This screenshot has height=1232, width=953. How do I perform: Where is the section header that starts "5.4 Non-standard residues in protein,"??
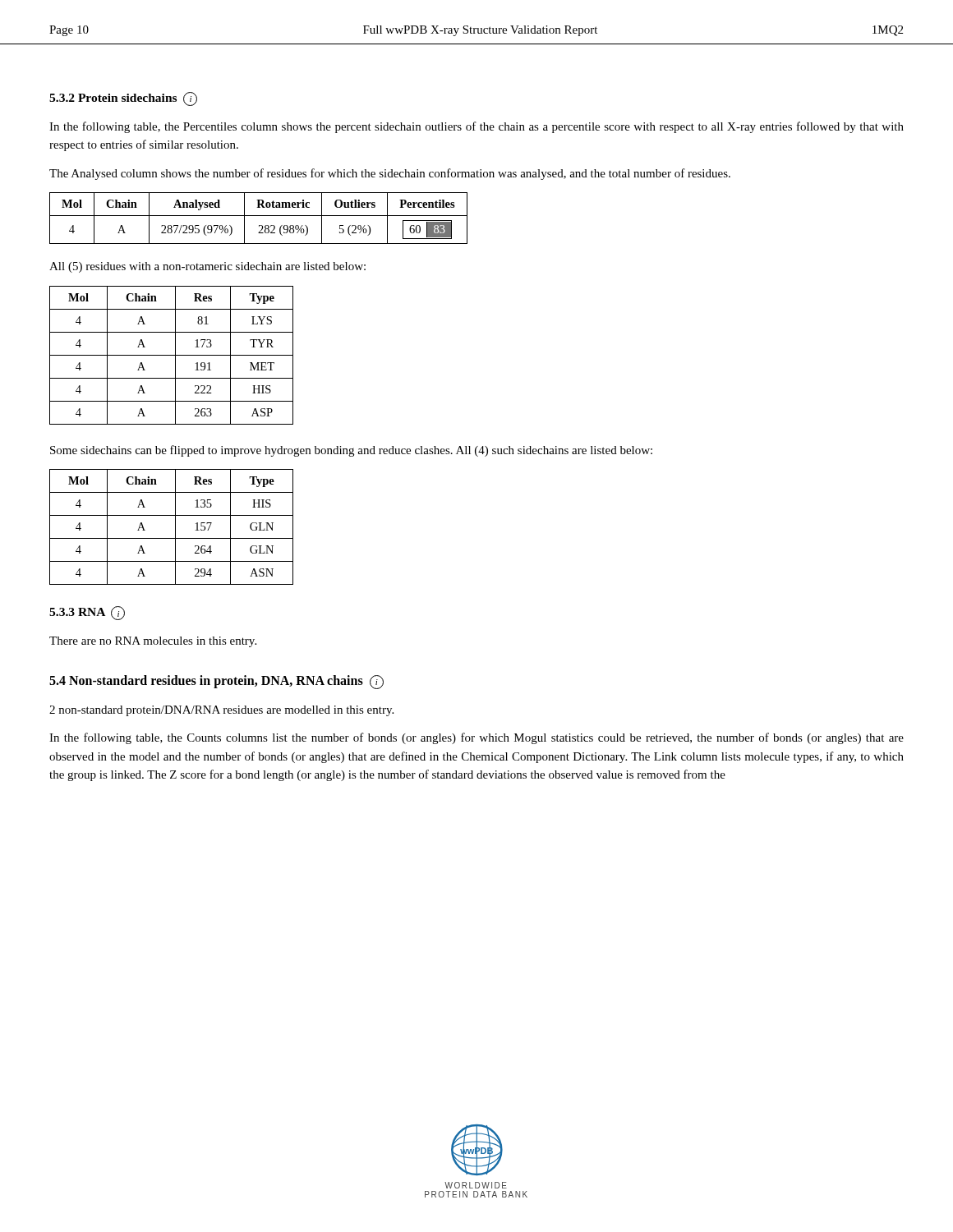point(216,681)
